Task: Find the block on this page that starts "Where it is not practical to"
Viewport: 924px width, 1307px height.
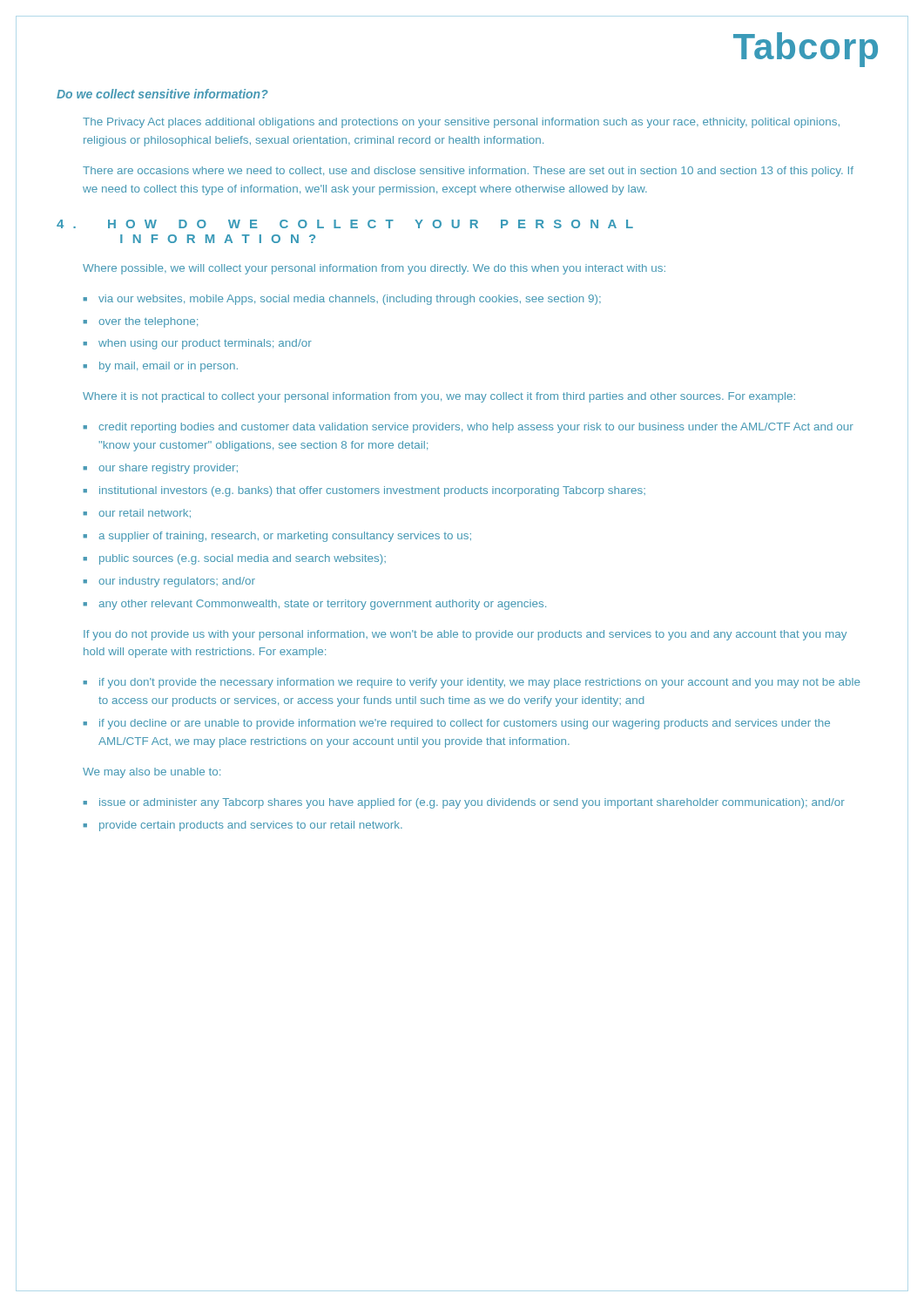Action: (440, 396)
